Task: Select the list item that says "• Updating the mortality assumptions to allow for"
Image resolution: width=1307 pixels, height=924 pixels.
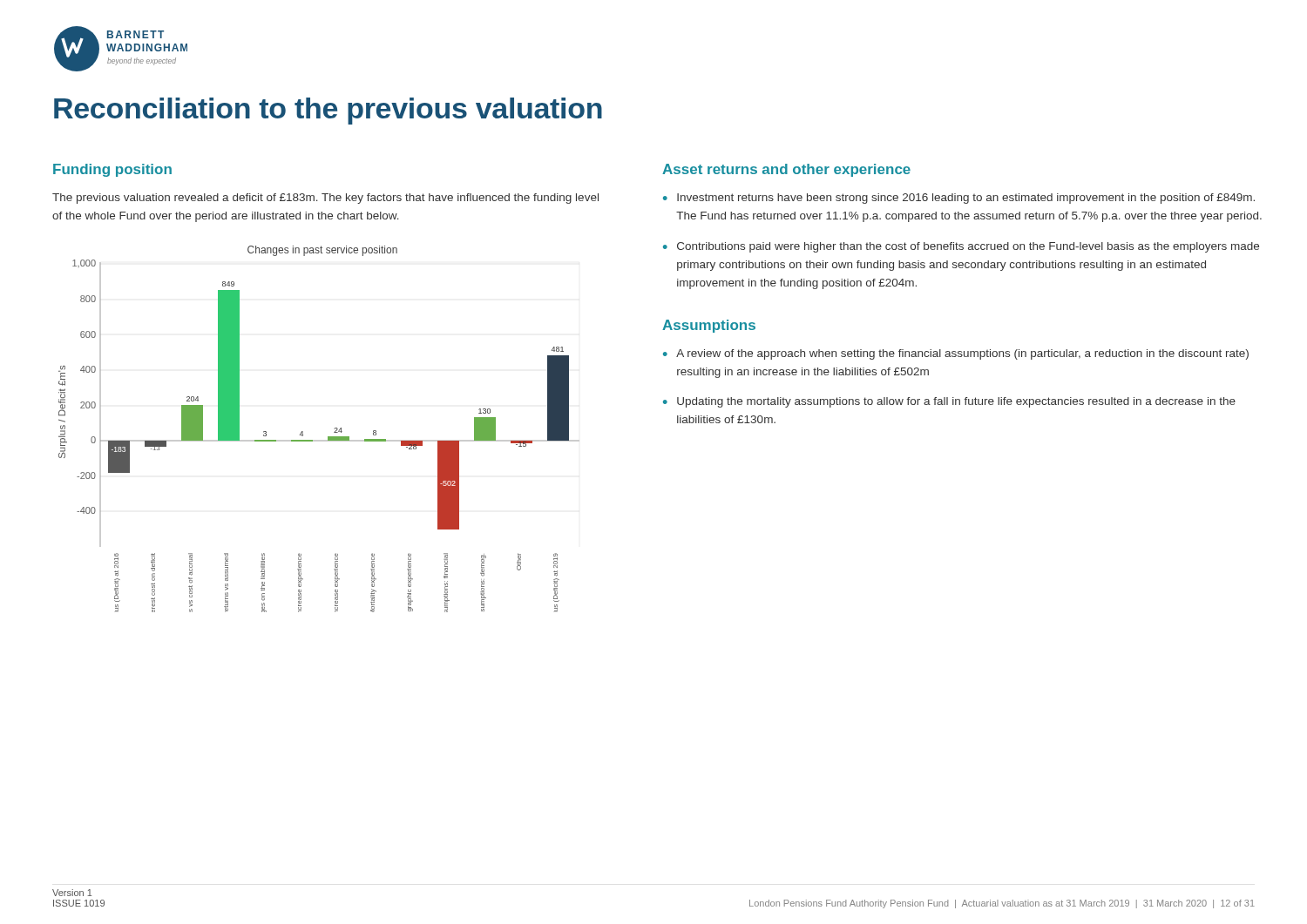Action: coord(967,411)
